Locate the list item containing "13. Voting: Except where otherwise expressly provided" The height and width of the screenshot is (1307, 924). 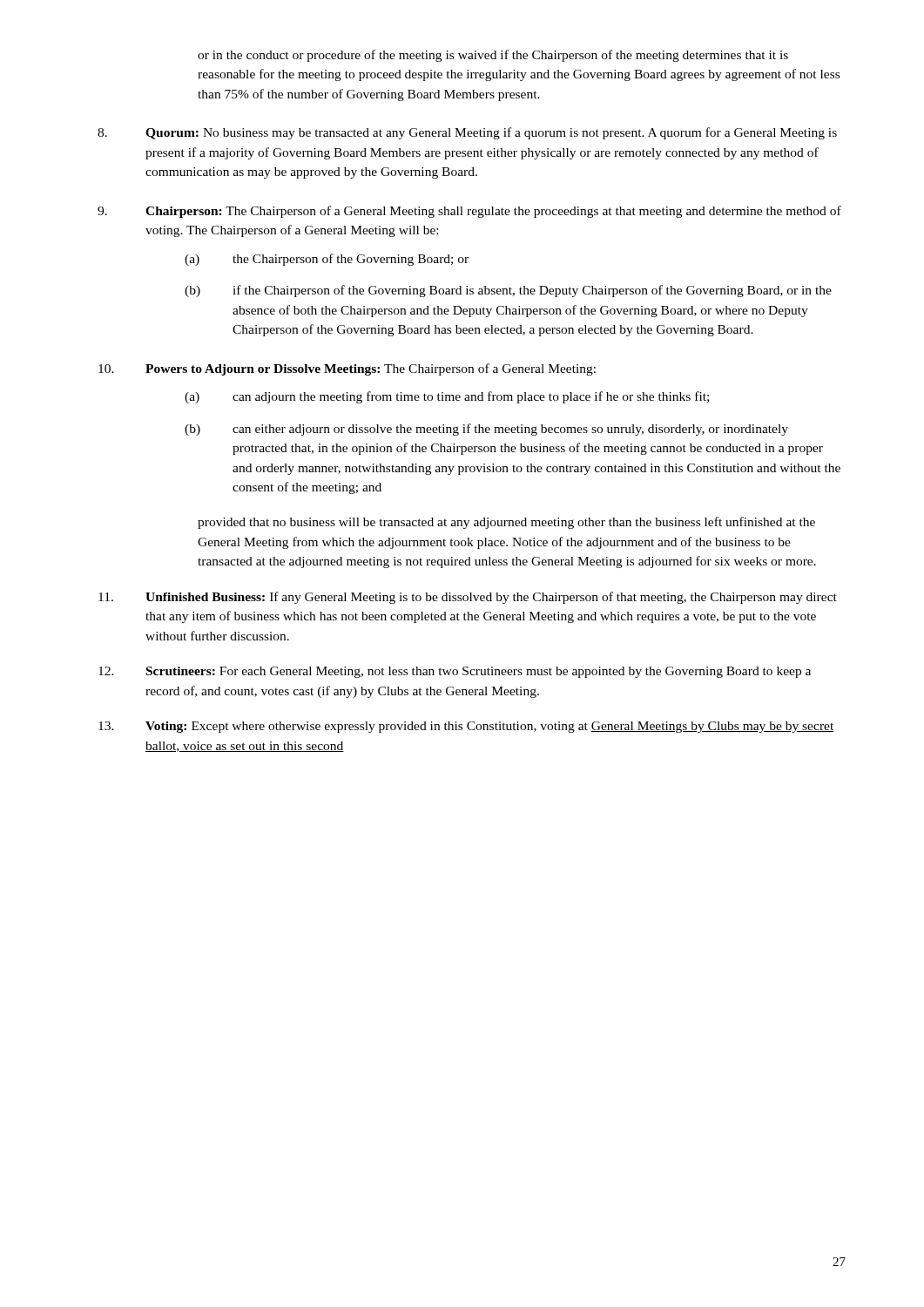coord(472,736)
